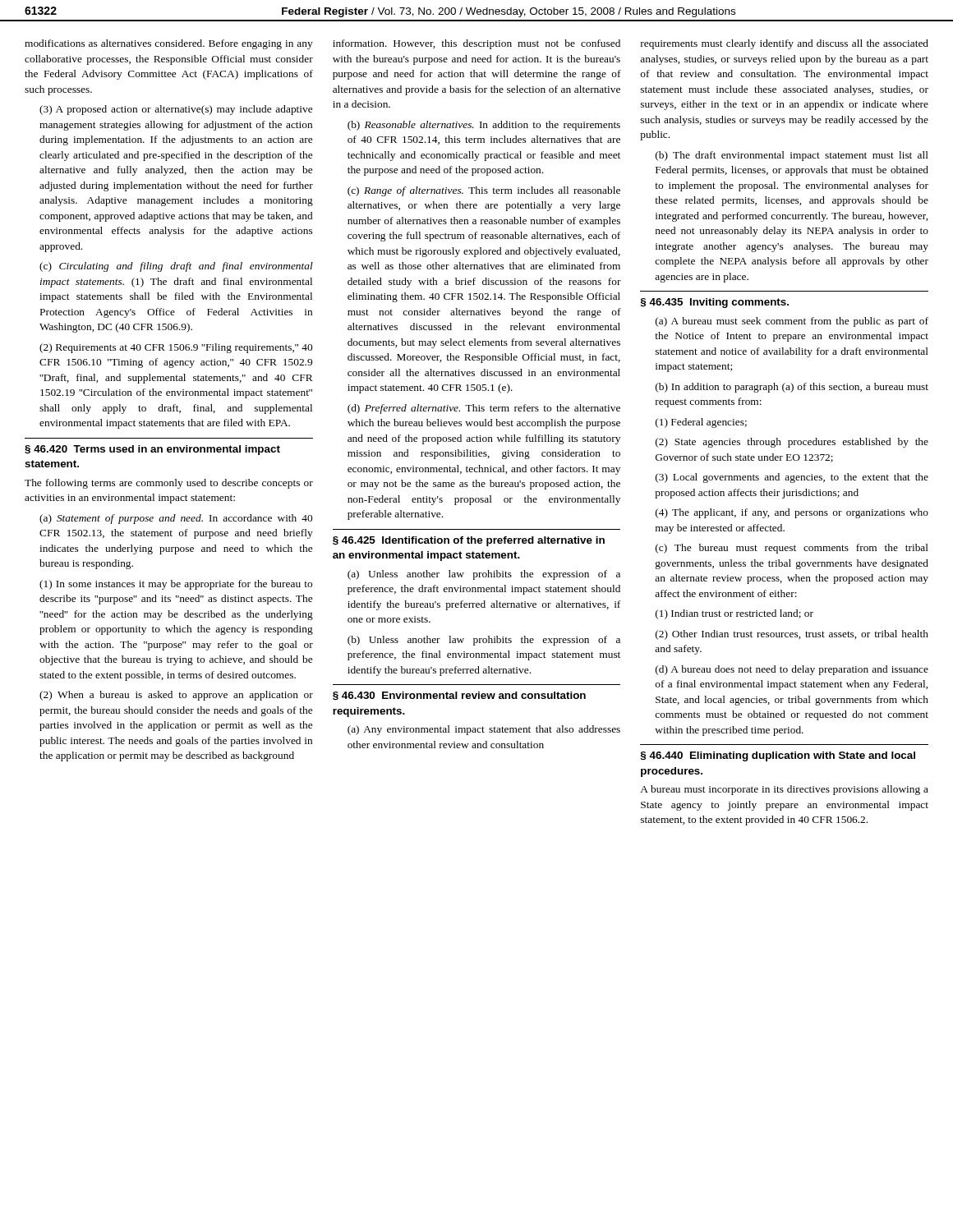
Task: Where is the passage that starts "(a) Any environmental"?
Action: (x=484, y=737)
